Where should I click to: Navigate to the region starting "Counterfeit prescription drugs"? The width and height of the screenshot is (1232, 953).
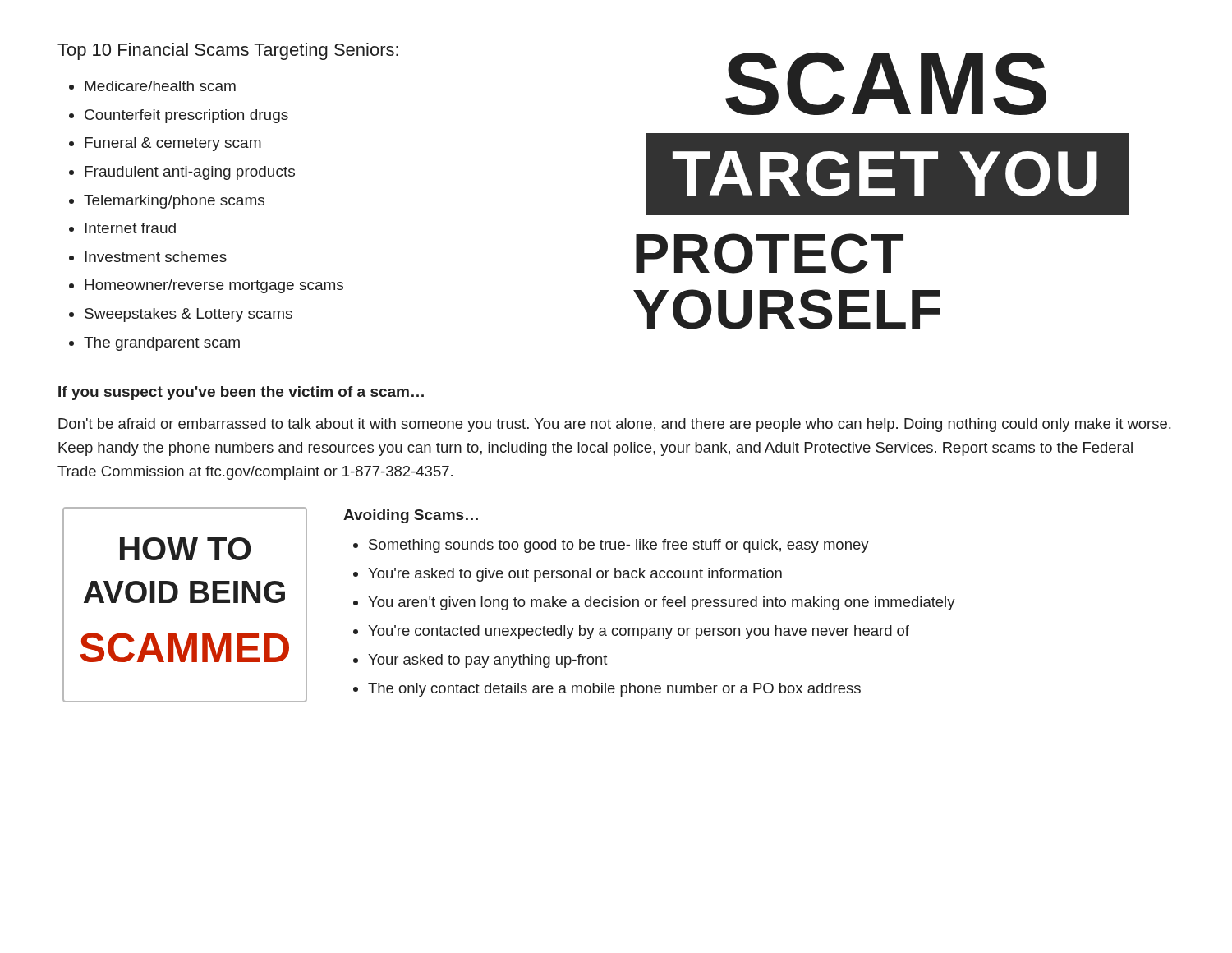[x=186, y=114]
